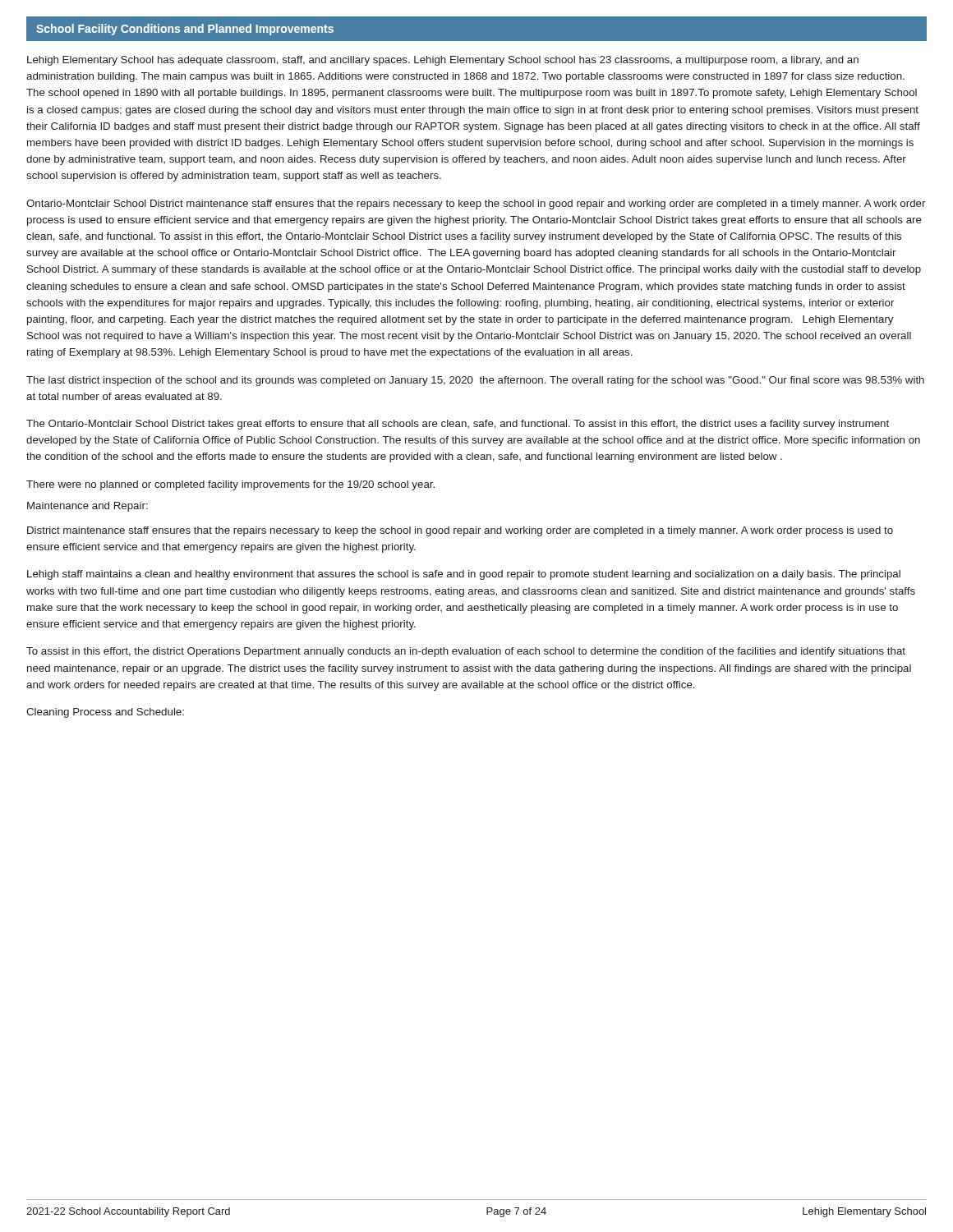Find the text block with the text "Lehigh staff maintains a clean and healthy environment"
Image resolution: width=953 pixels, height=1232 pixels.
471,599
